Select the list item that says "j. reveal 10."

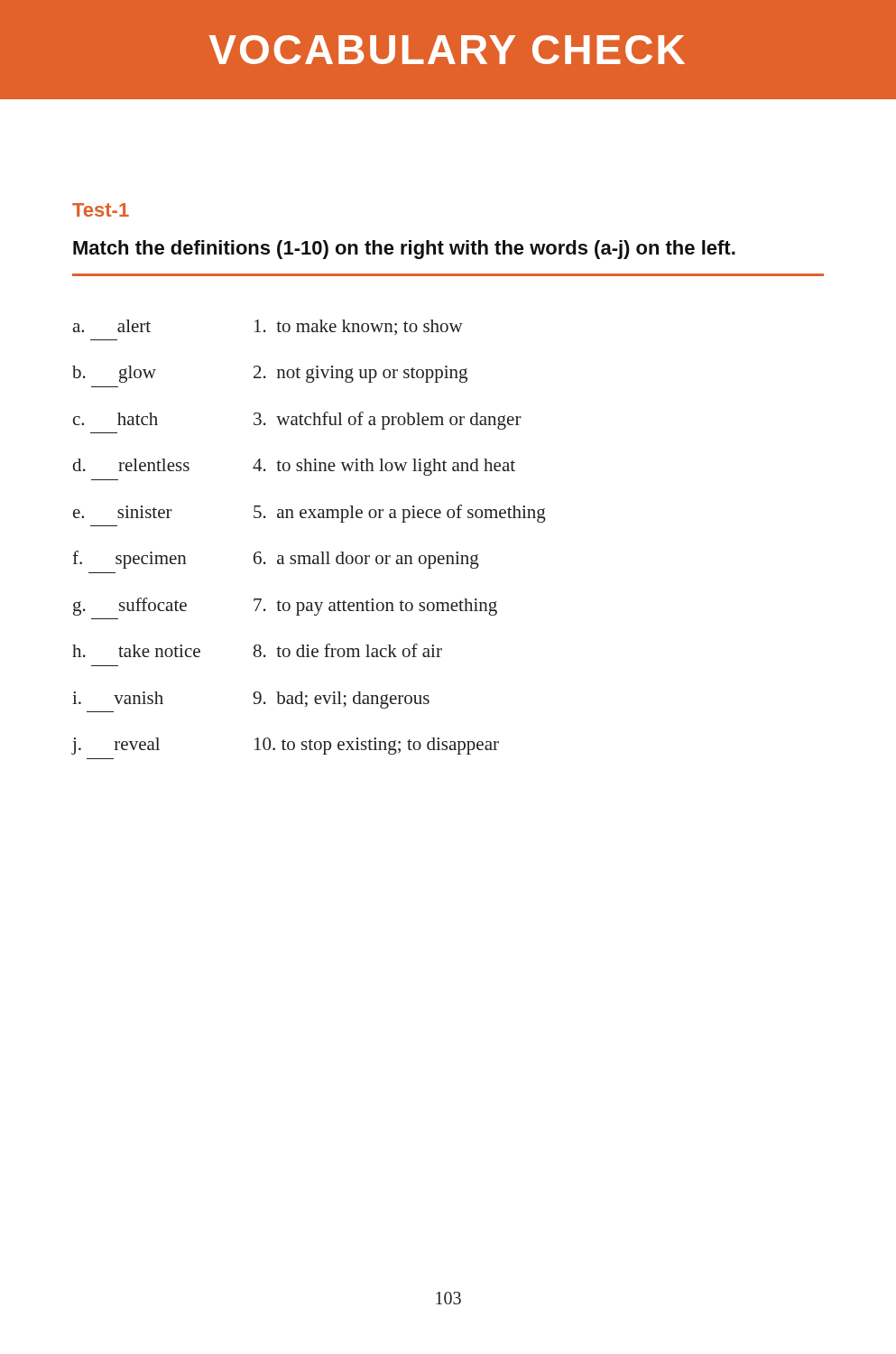tap(286, 745)
